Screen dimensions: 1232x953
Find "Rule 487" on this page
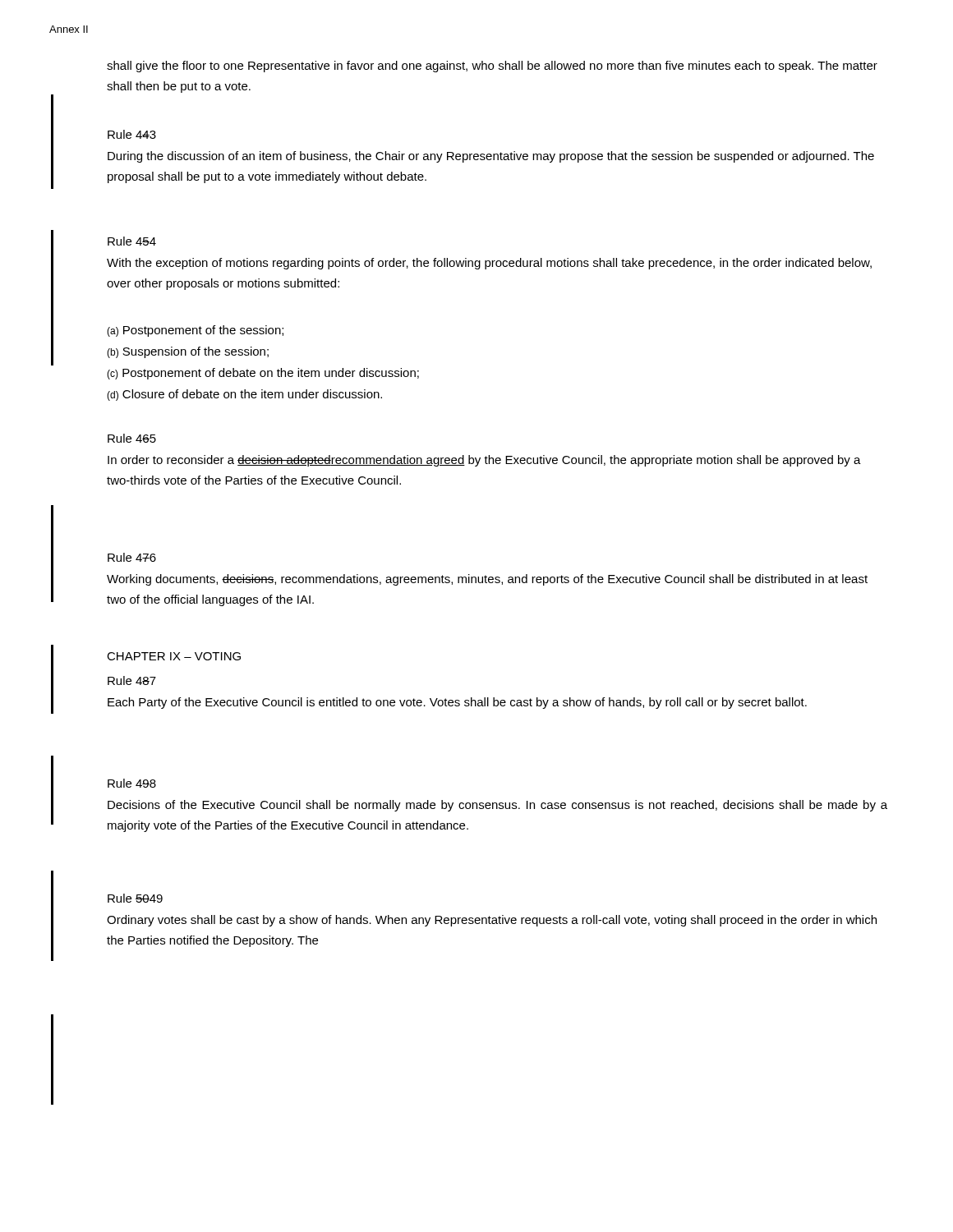pyautogui.click(x=131, y=680)
